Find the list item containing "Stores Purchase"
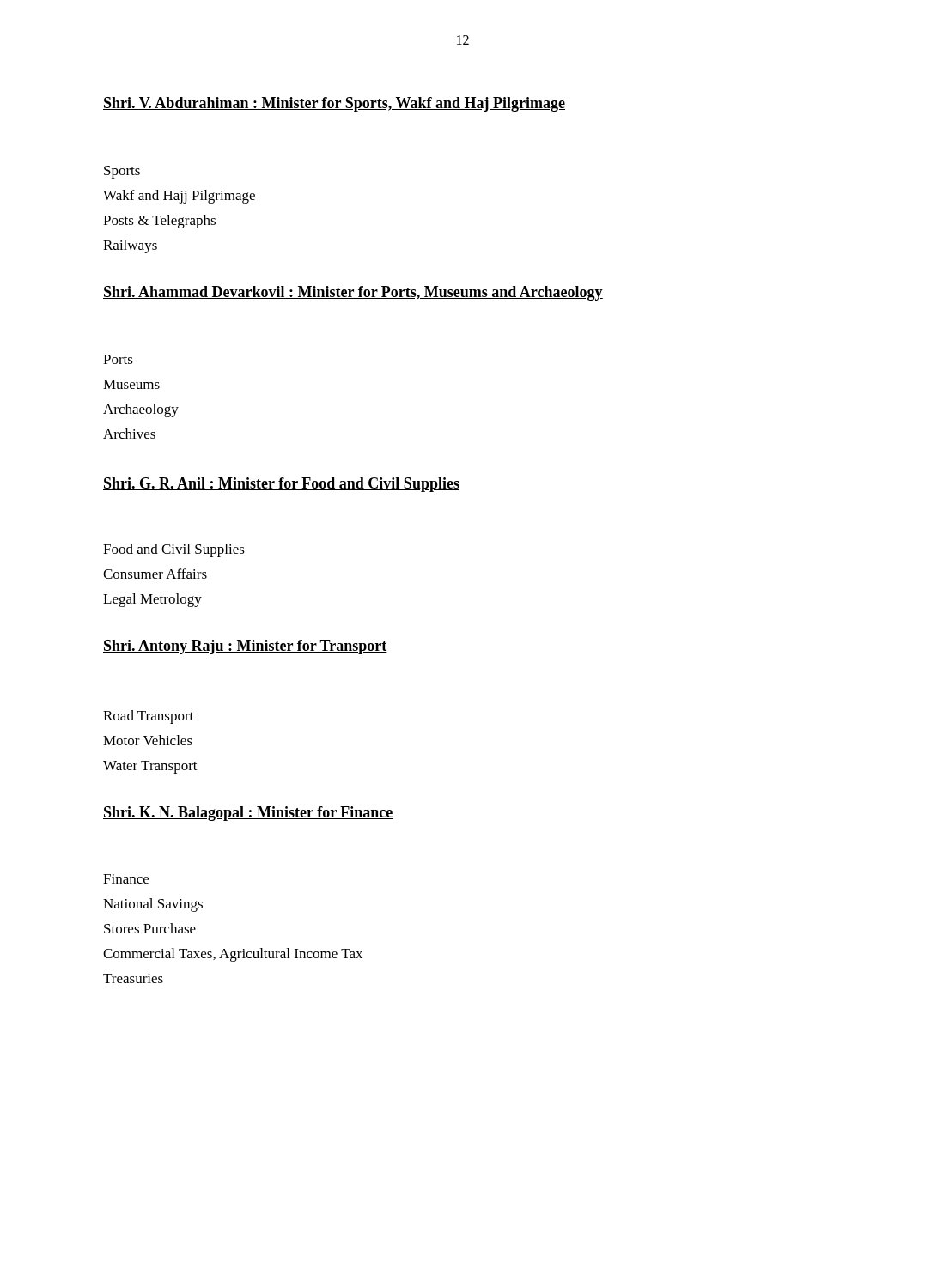Viewport: 925px width, 1288px height. (149, 929)
